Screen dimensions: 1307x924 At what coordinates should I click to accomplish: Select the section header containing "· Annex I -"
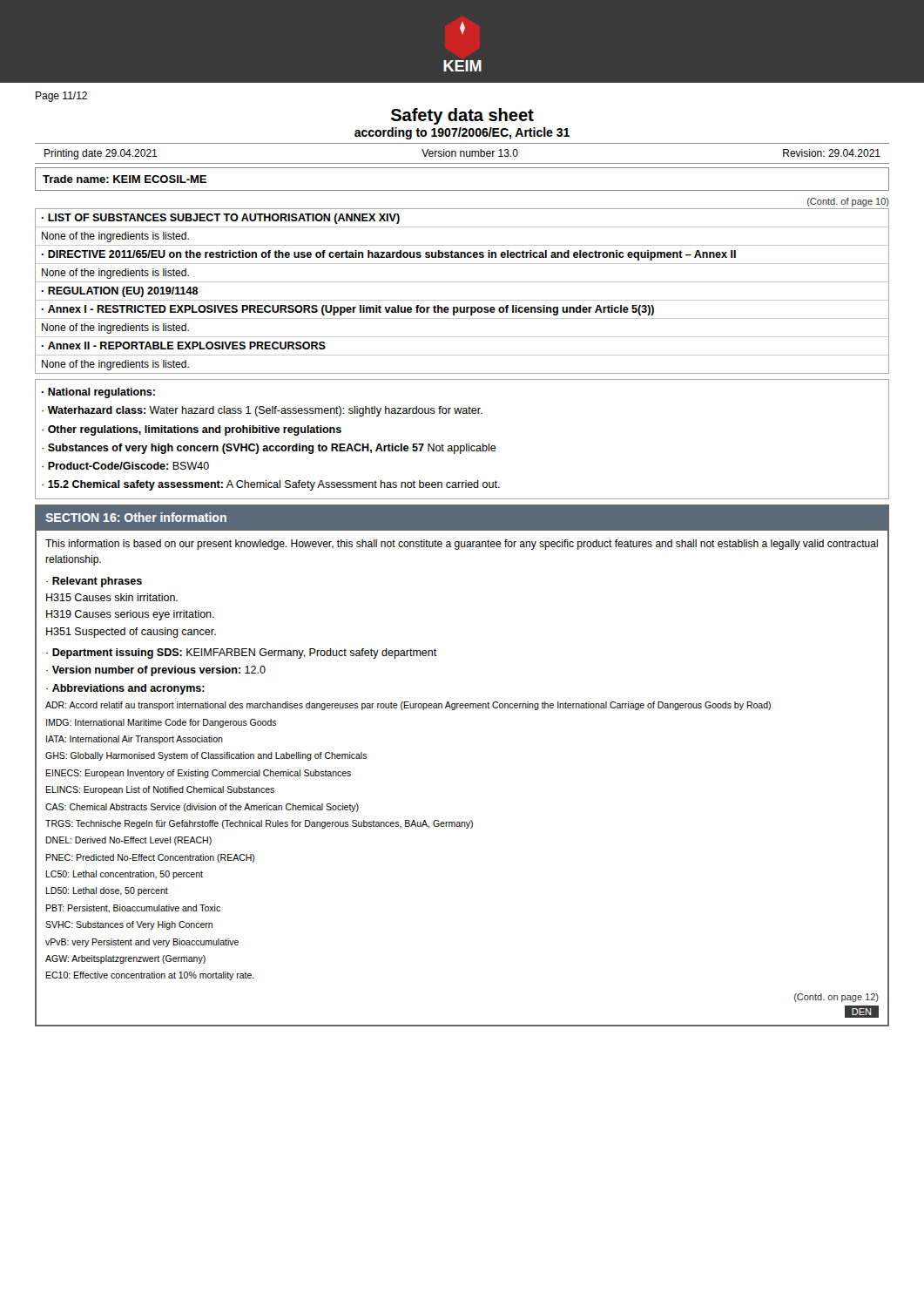pos(348,309)
